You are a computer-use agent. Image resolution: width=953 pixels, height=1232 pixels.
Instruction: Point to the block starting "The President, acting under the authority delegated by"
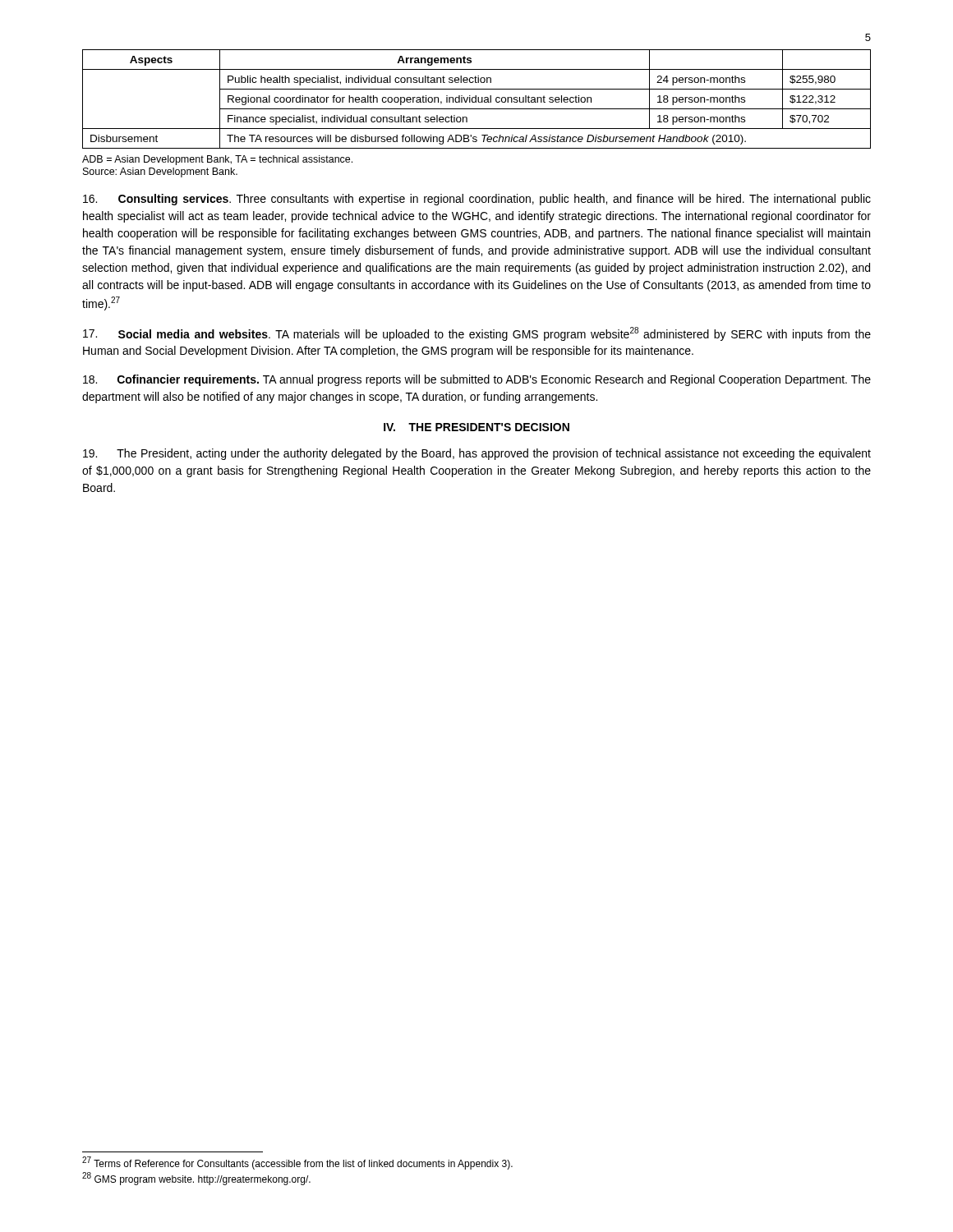476,470
